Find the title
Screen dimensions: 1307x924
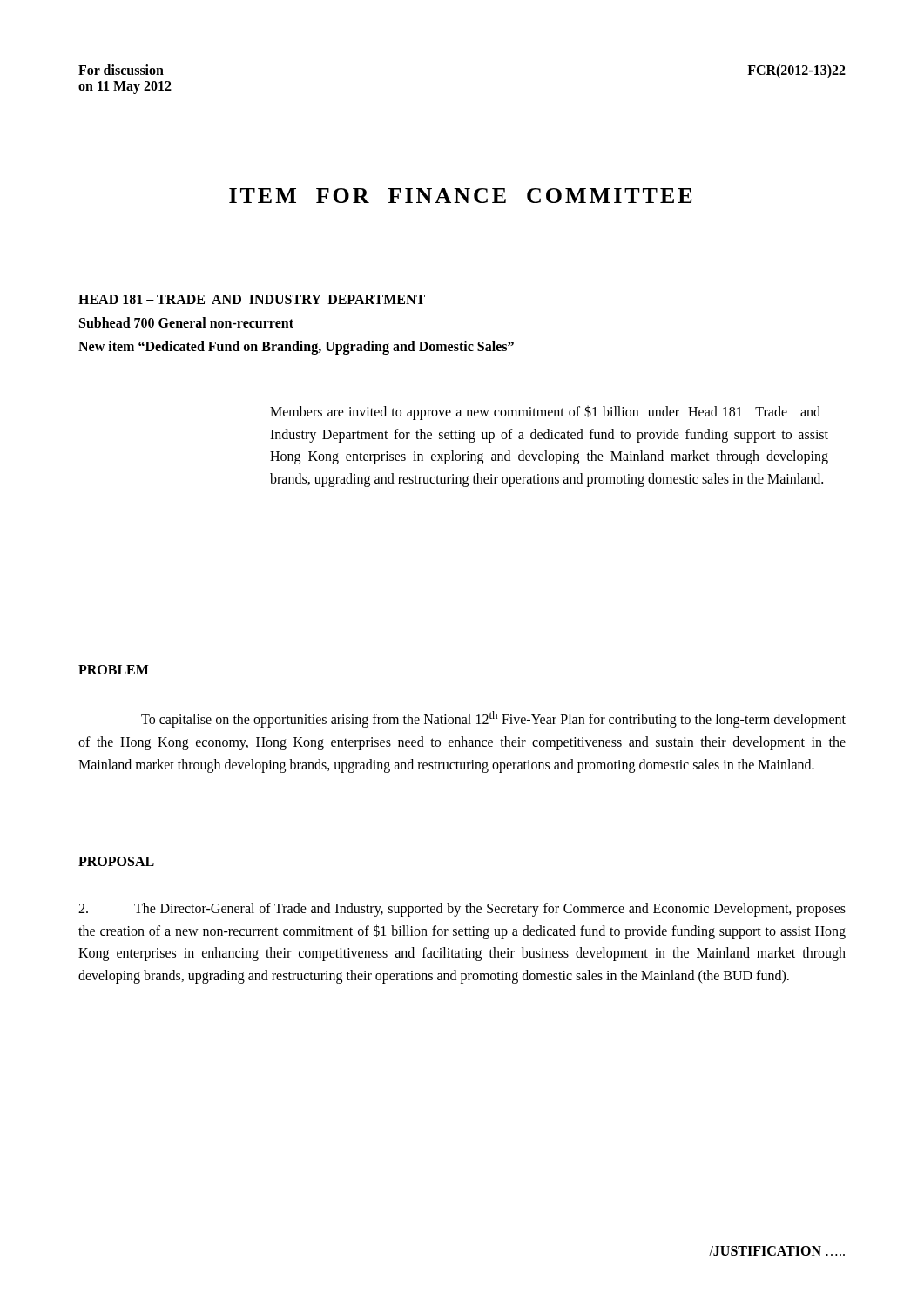tap(462, 196)
